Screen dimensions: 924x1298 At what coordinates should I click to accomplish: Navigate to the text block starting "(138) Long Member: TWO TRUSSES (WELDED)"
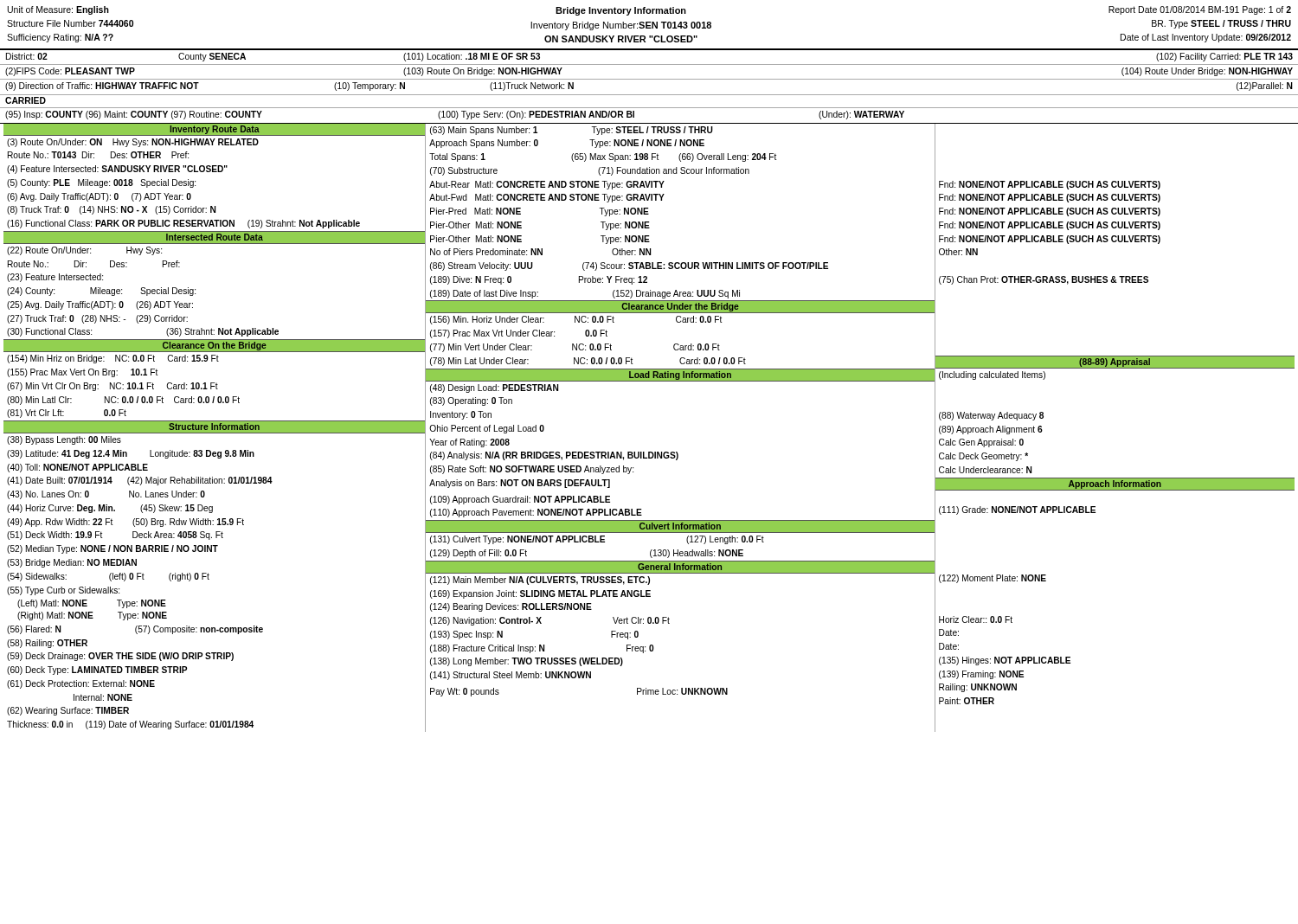coord(526,662)
